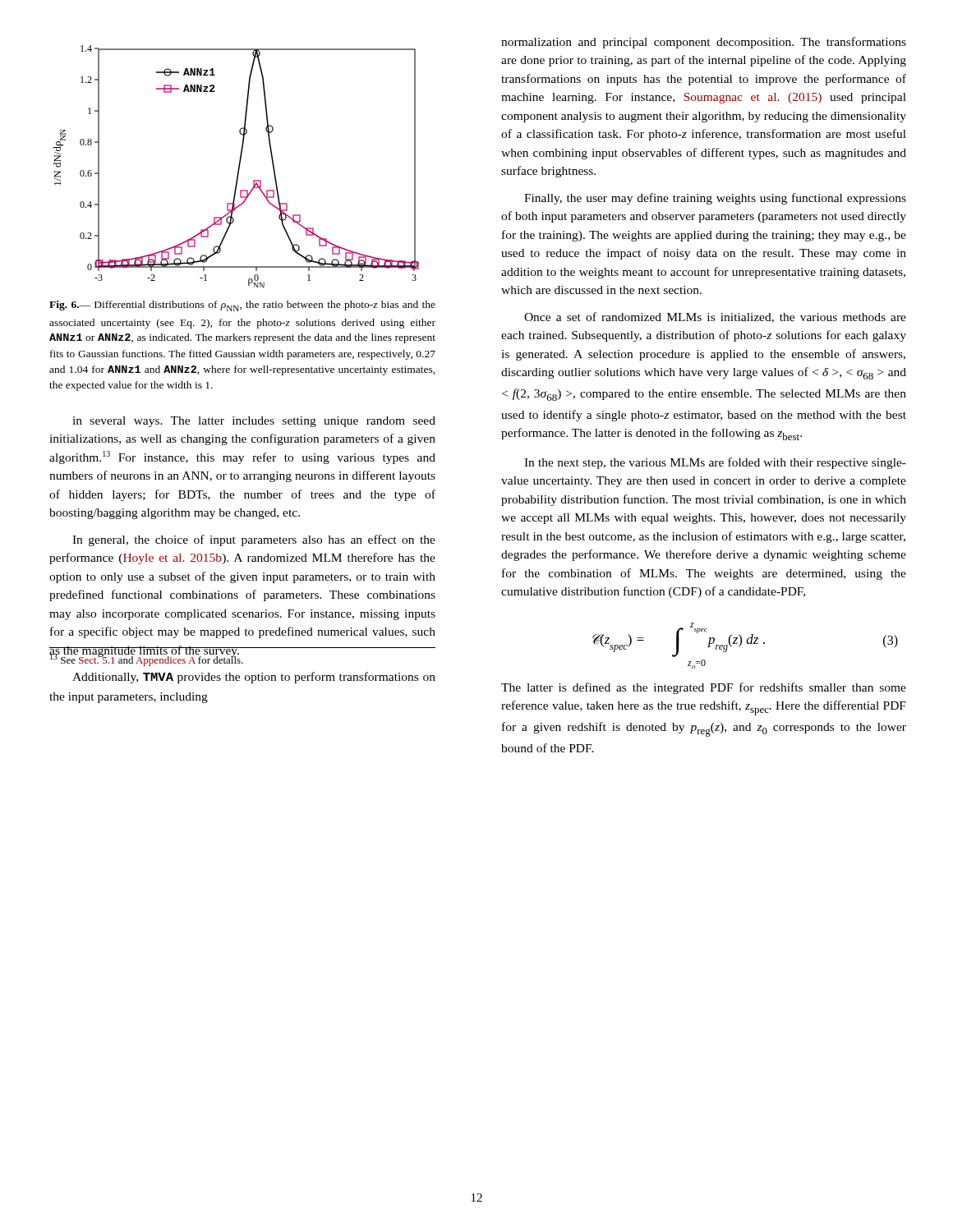The height and width of the screenshot is (1232, 953).
Task: Where is the caption that starts "Fig. 6.— Differential distributions"?
Action: click(x=242, y=345)
